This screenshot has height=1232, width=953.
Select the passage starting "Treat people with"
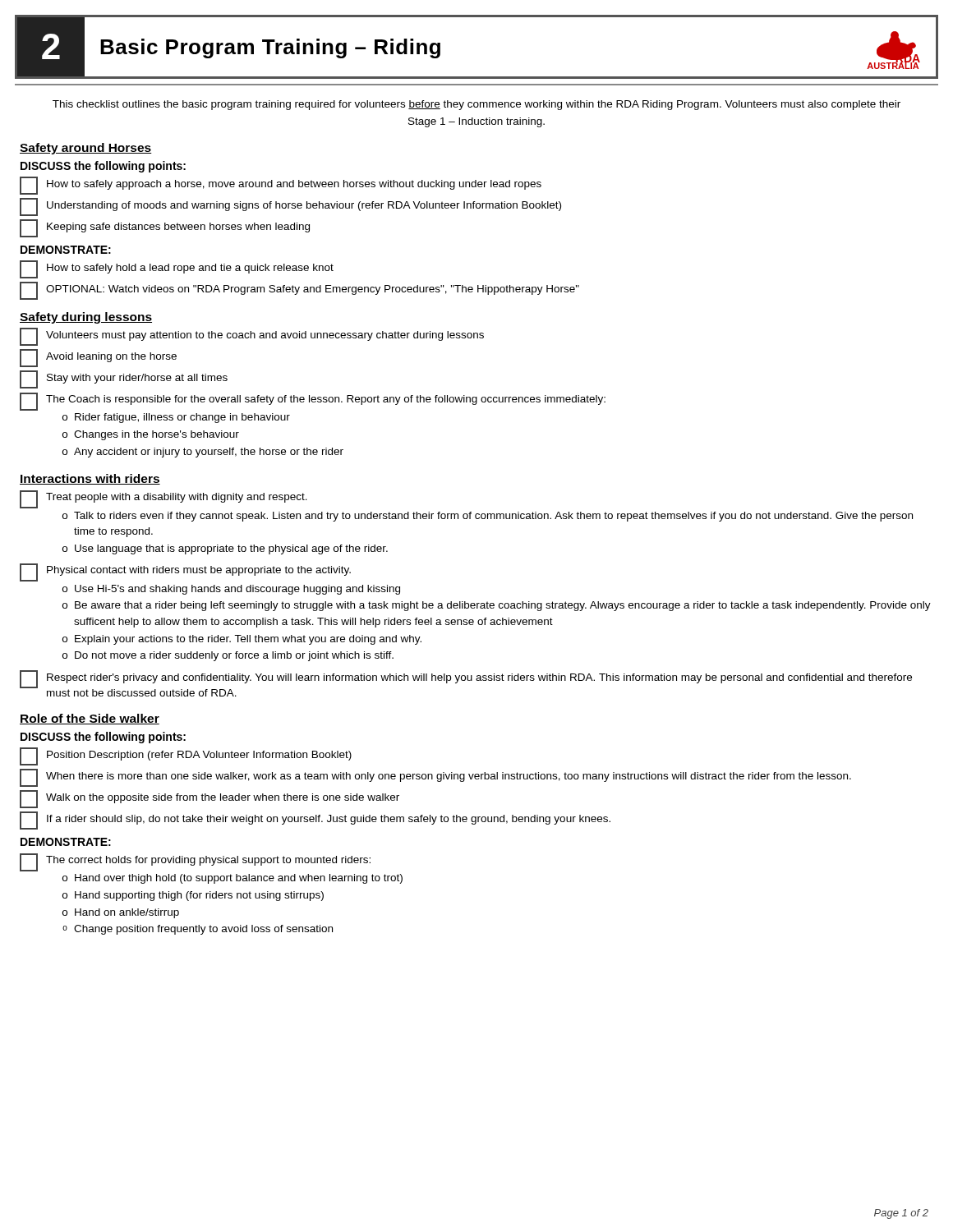click(x=476, y=524)
